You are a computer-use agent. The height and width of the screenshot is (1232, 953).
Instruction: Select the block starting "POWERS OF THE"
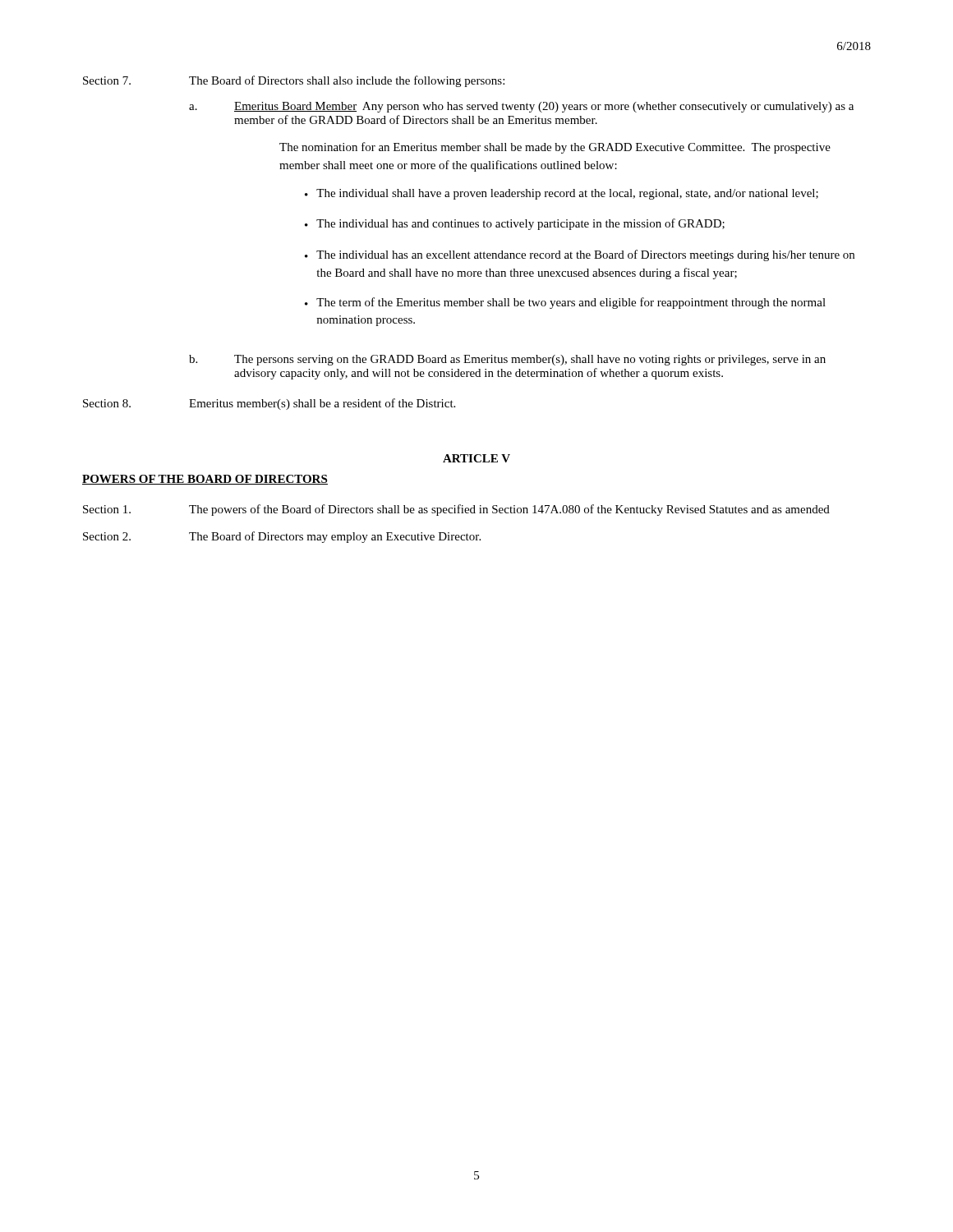coord(205,479)
